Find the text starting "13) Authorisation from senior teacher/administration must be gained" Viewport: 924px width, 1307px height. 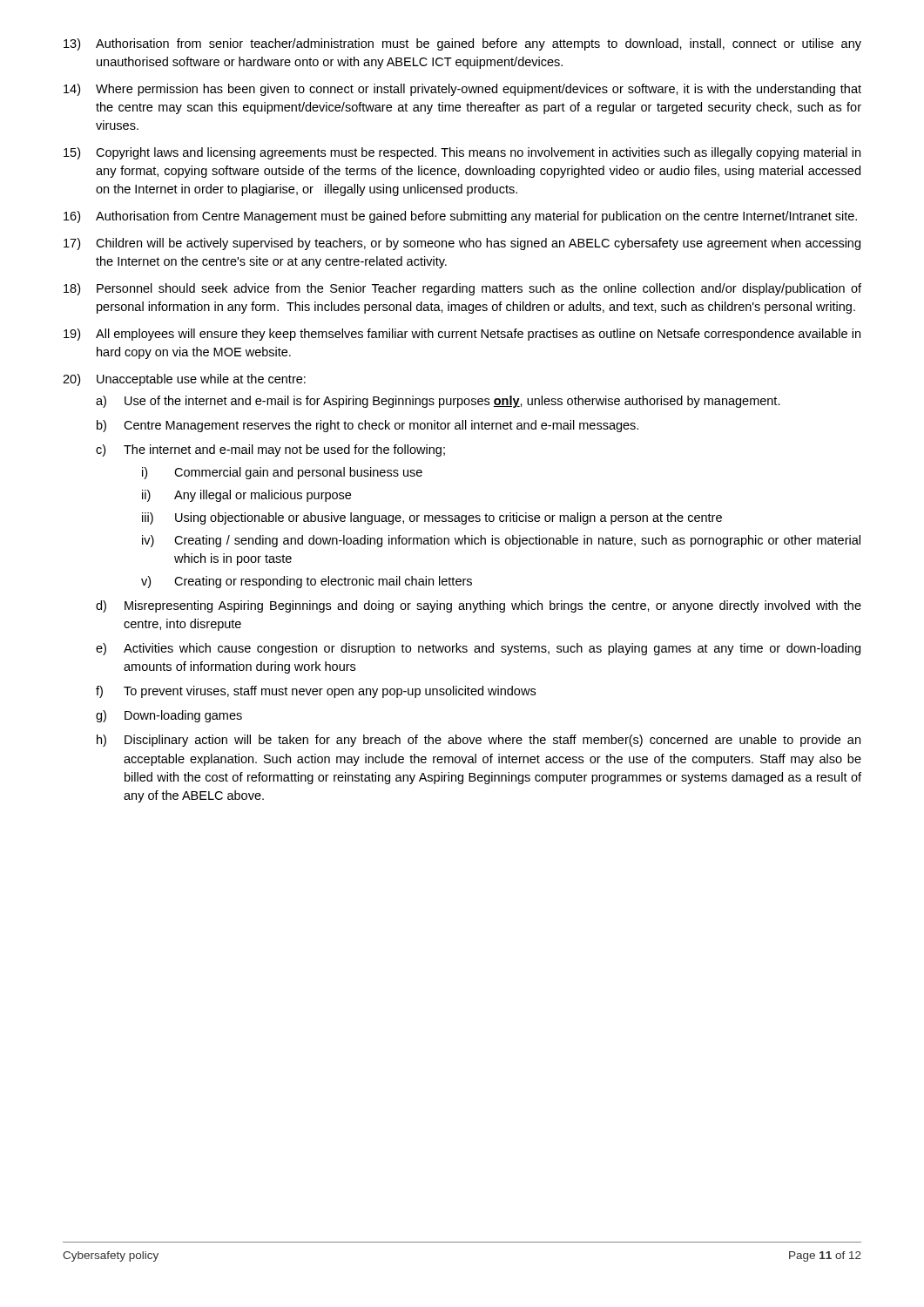coord(462,53)
